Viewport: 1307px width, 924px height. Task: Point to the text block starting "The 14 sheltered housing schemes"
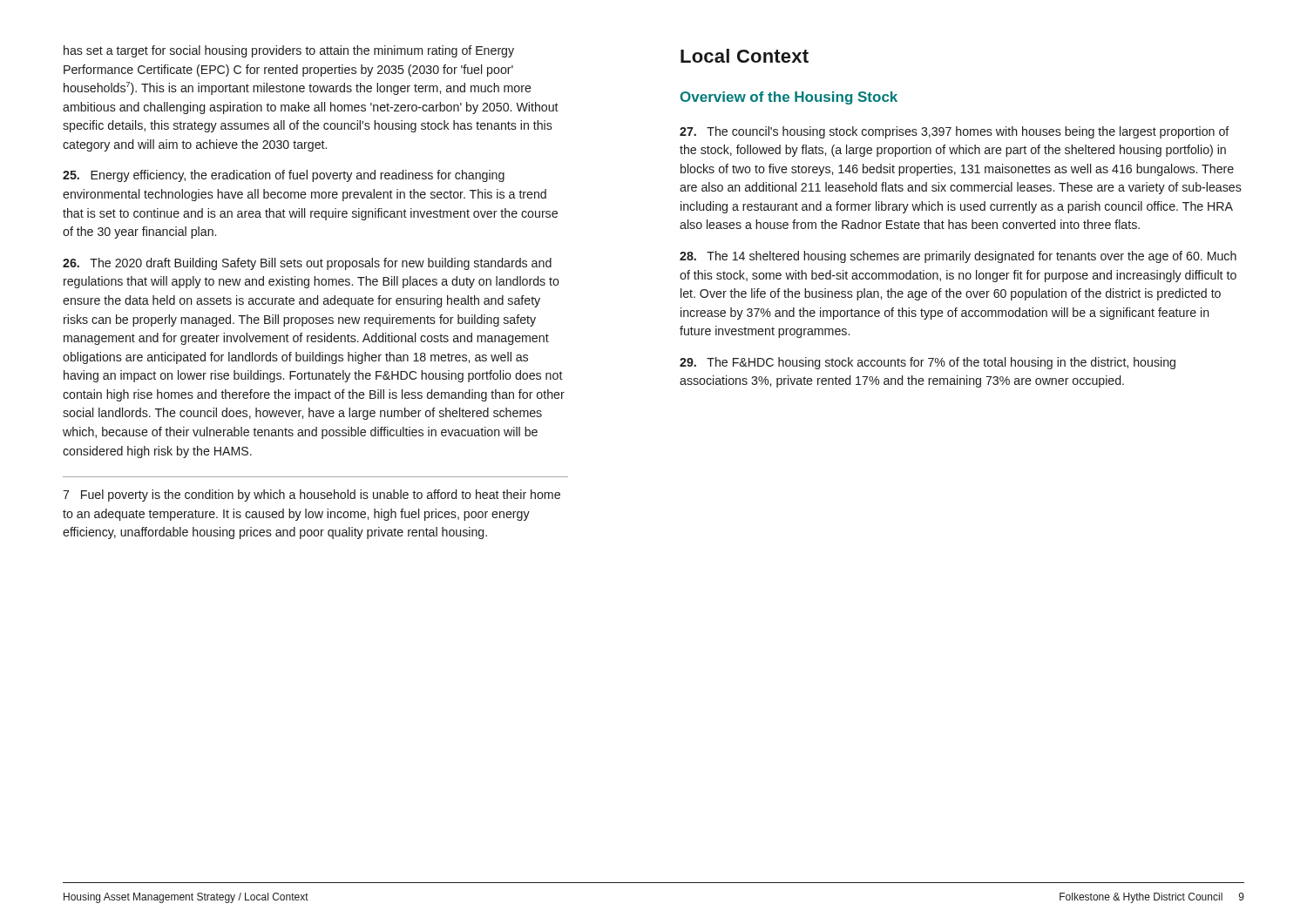962,294
